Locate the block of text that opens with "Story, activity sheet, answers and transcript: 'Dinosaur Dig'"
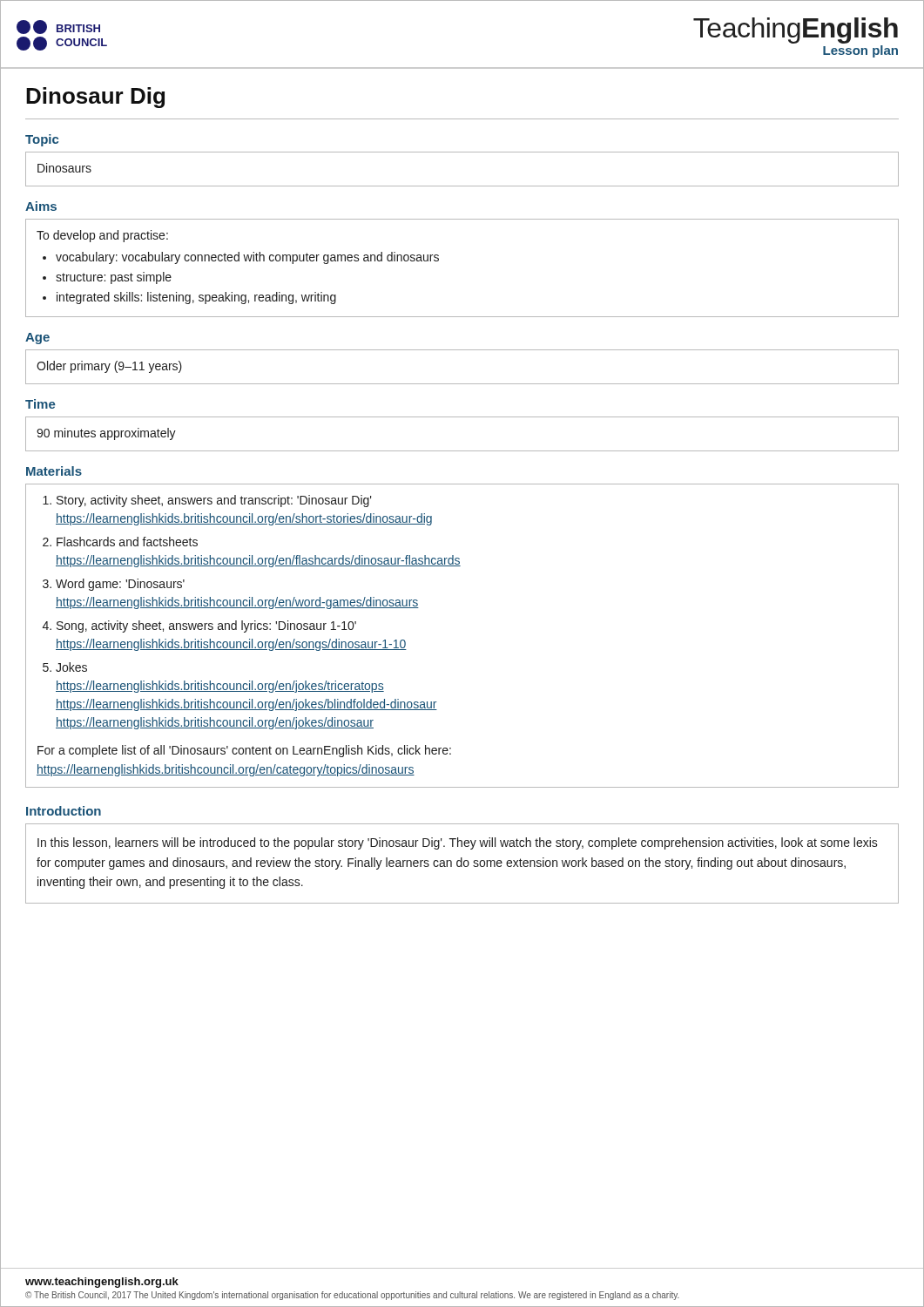 pos(214,501)
